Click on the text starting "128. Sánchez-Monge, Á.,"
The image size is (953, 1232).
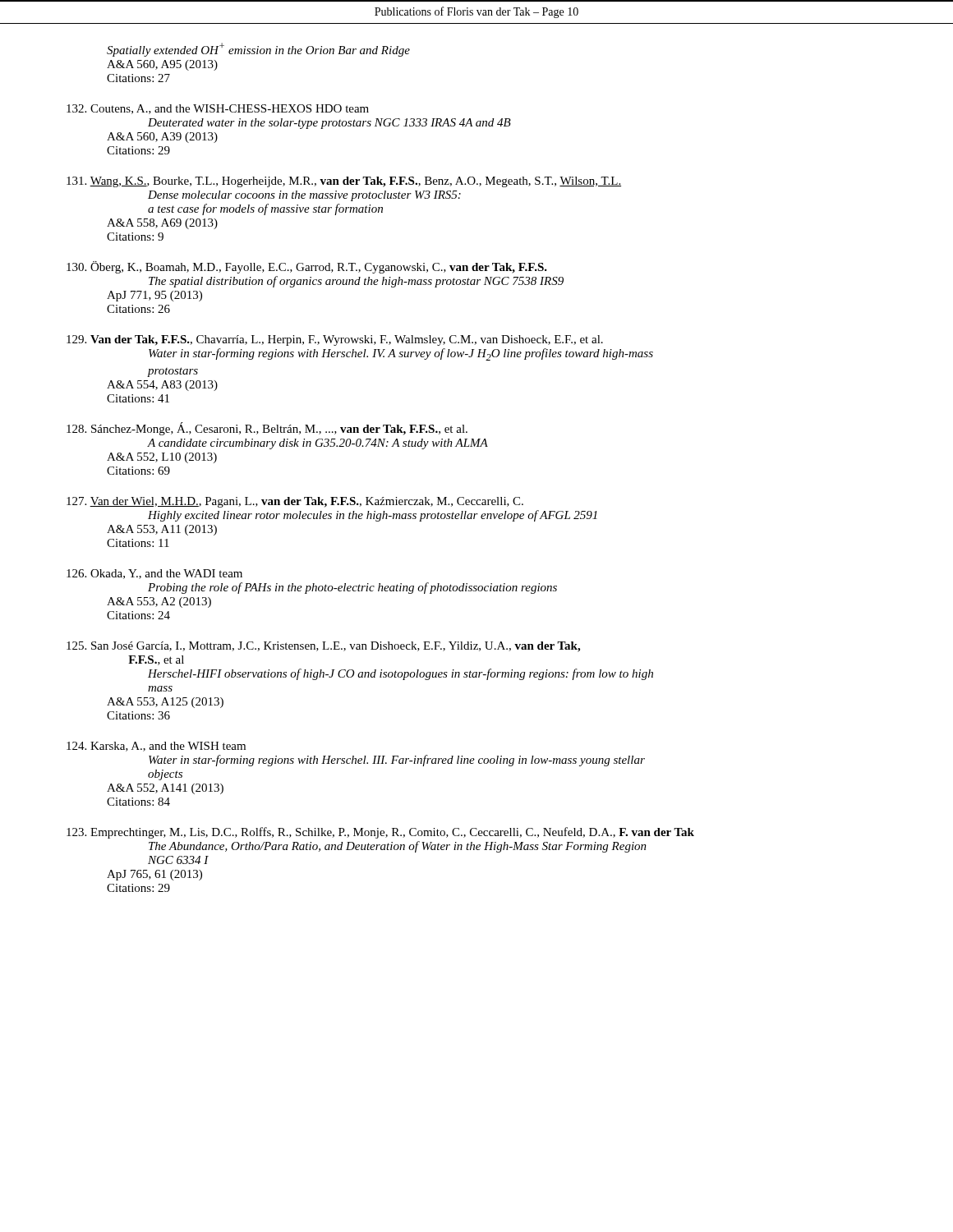(x=476, y=450)
